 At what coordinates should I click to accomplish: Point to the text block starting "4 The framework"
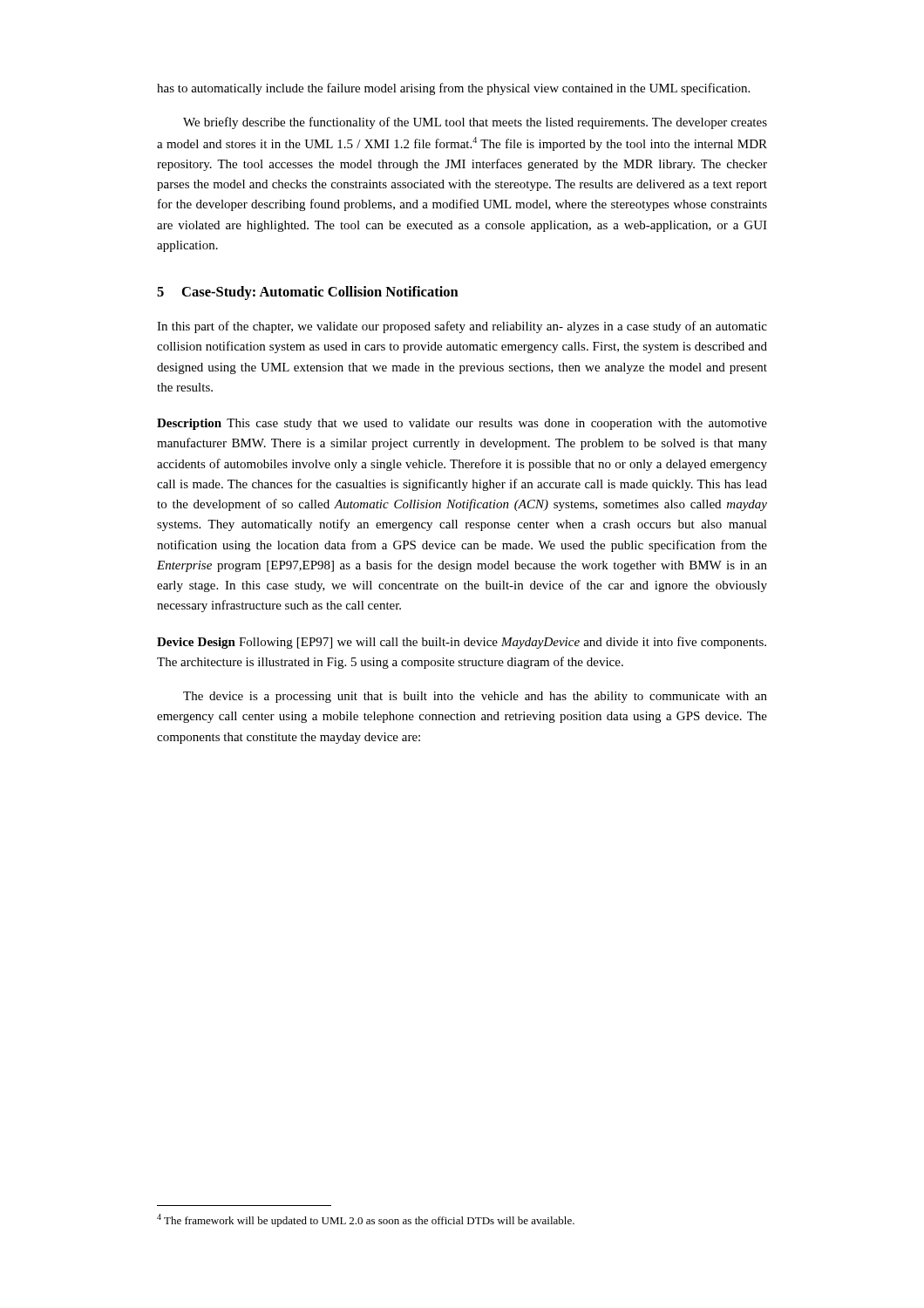pos(366,1220)
